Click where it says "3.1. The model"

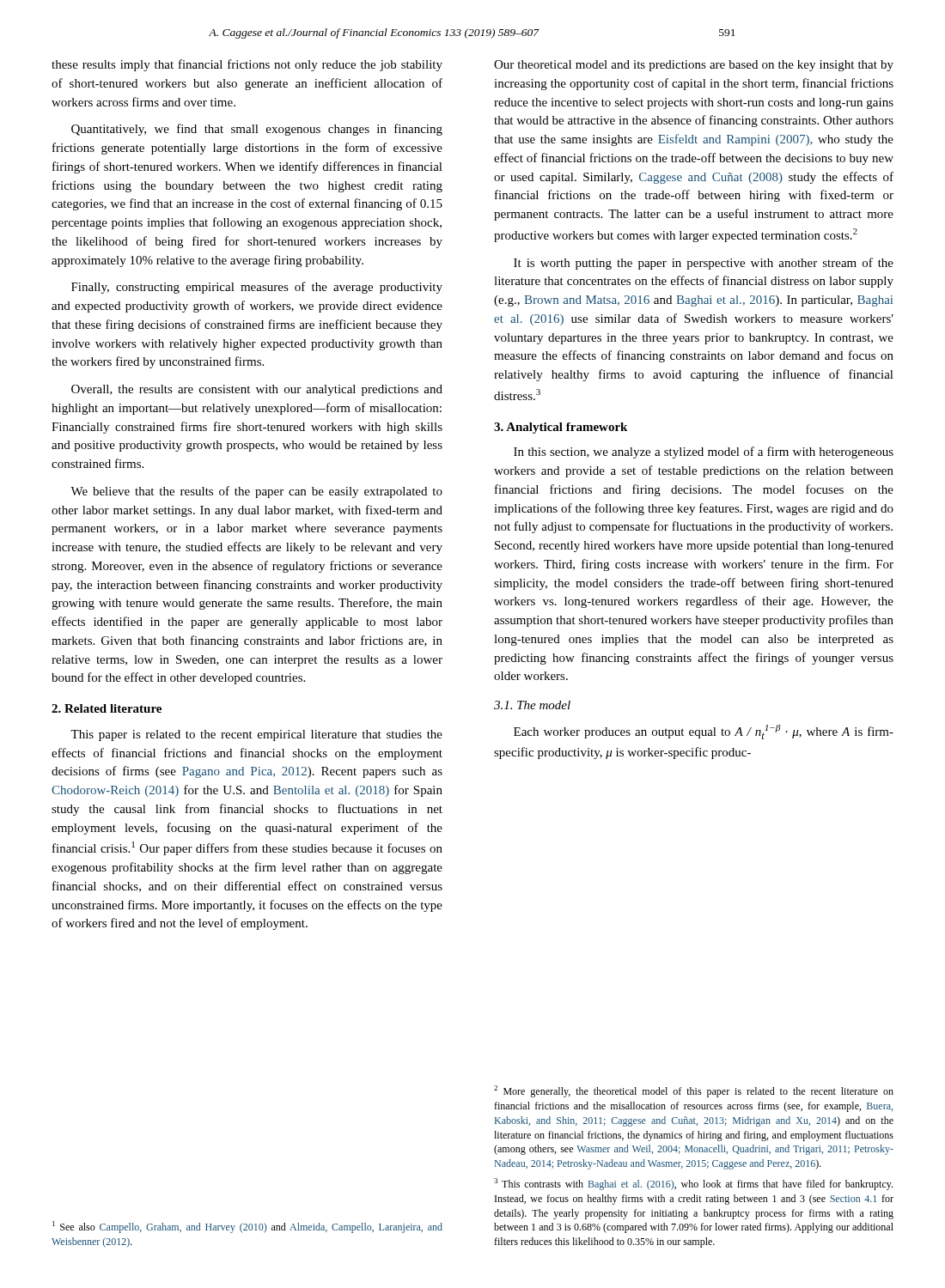pyautogui.click(x=532, y=705)
